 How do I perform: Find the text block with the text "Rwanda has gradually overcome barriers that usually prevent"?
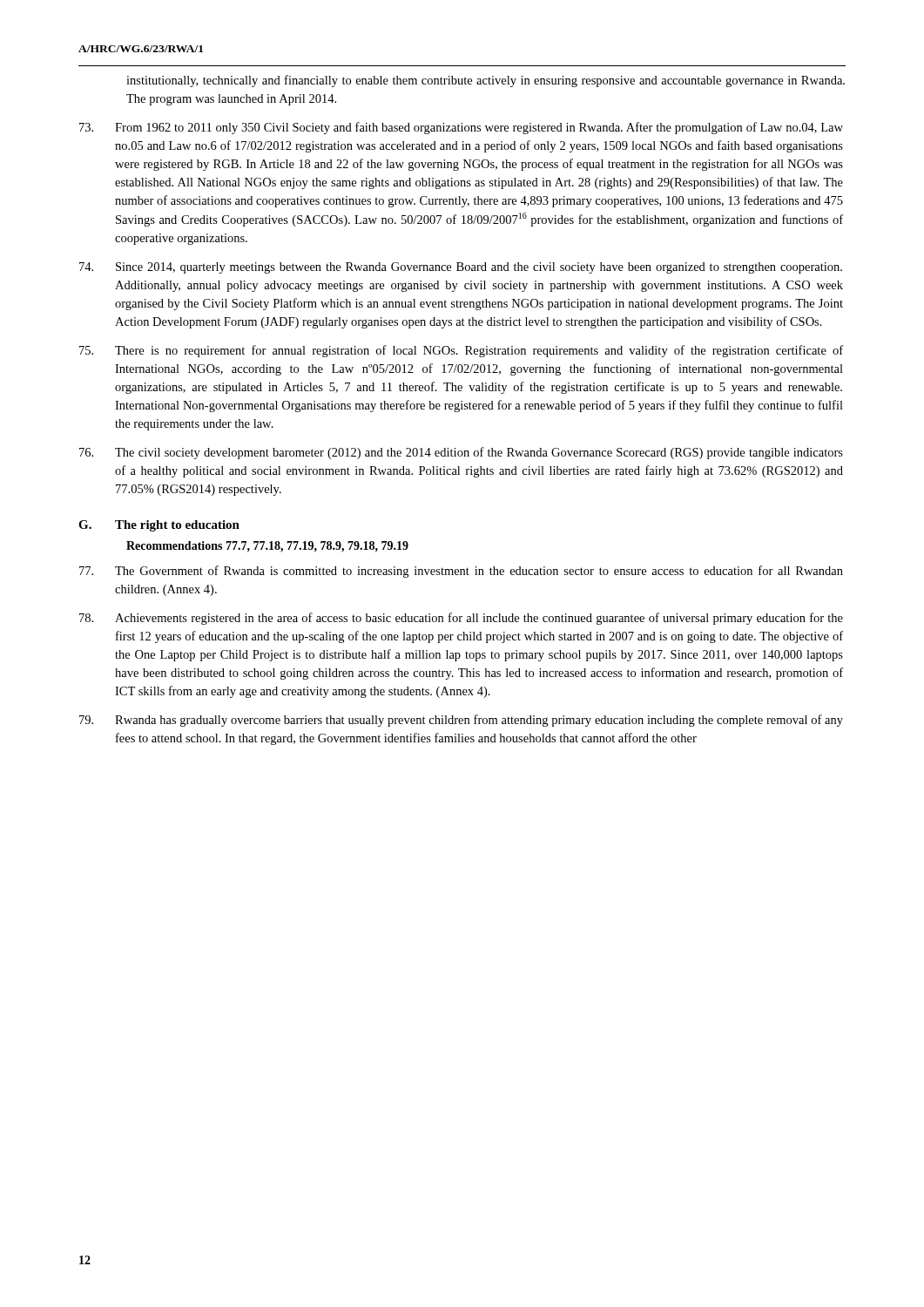tap(461, 730)
